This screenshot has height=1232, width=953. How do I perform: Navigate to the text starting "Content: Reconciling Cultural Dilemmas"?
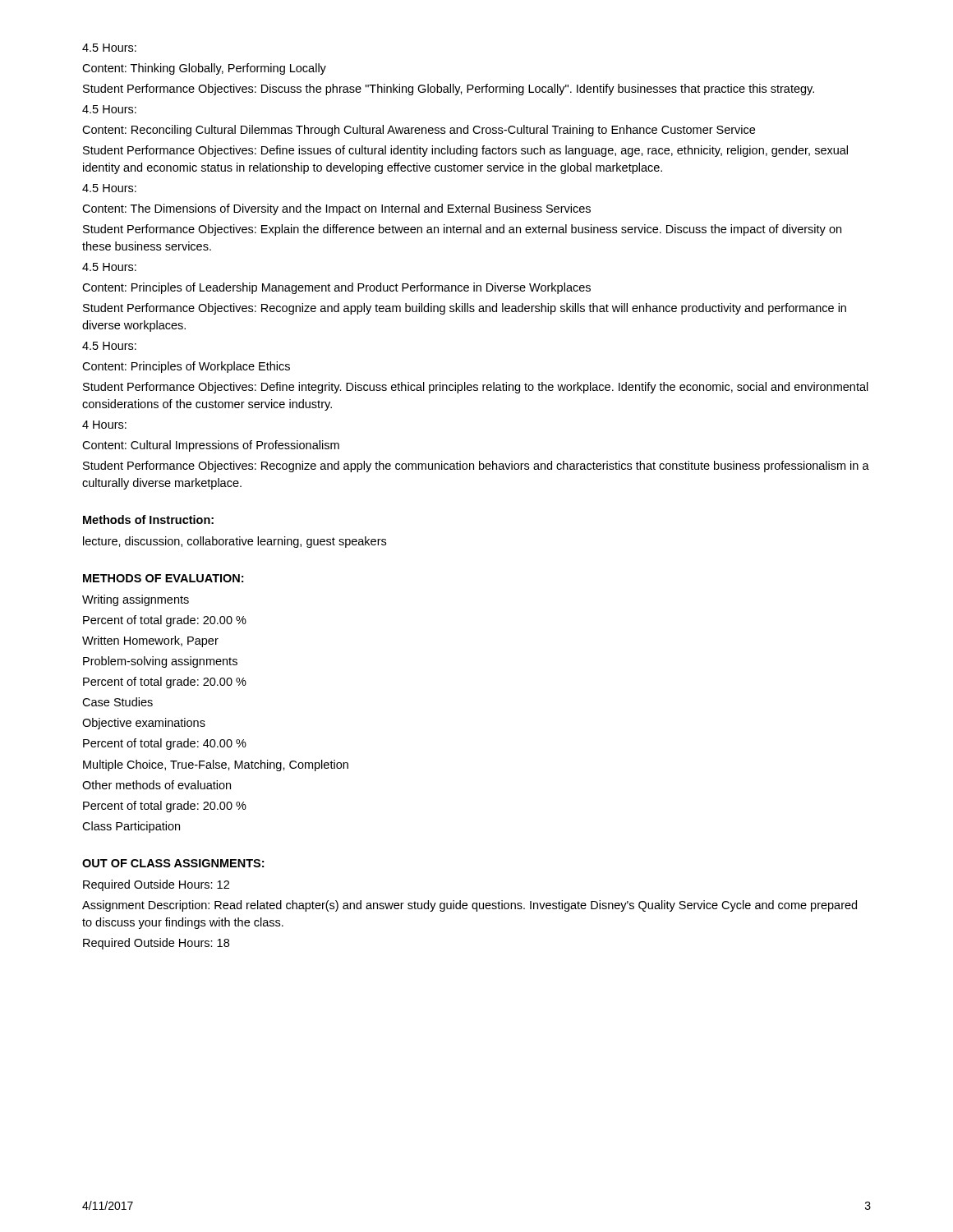click(476, 130)
